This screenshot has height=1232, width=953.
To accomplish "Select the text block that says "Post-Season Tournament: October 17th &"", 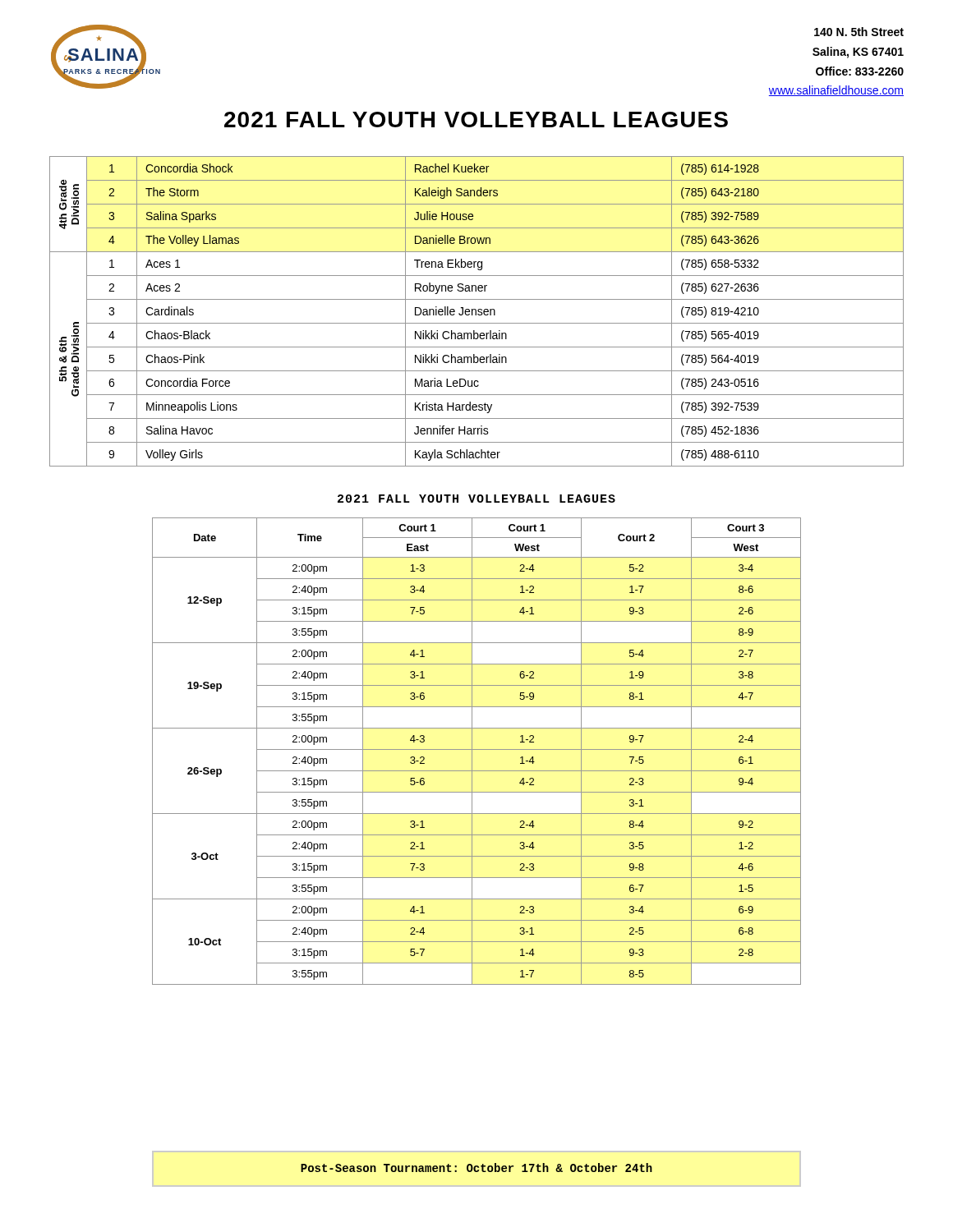I will click(x=476, y=1169).
